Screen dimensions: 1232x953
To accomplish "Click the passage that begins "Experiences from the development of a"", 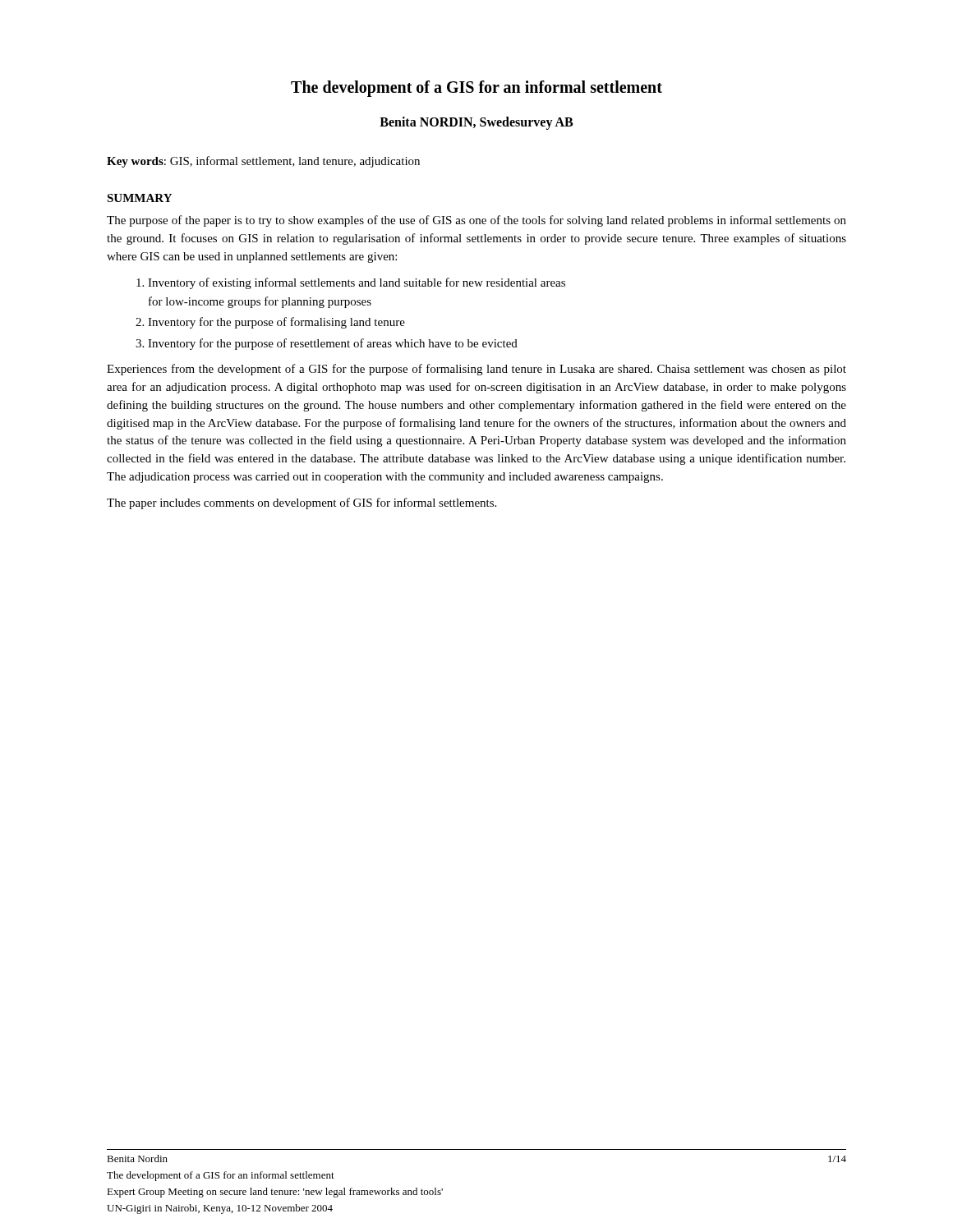I will point(476,423).
